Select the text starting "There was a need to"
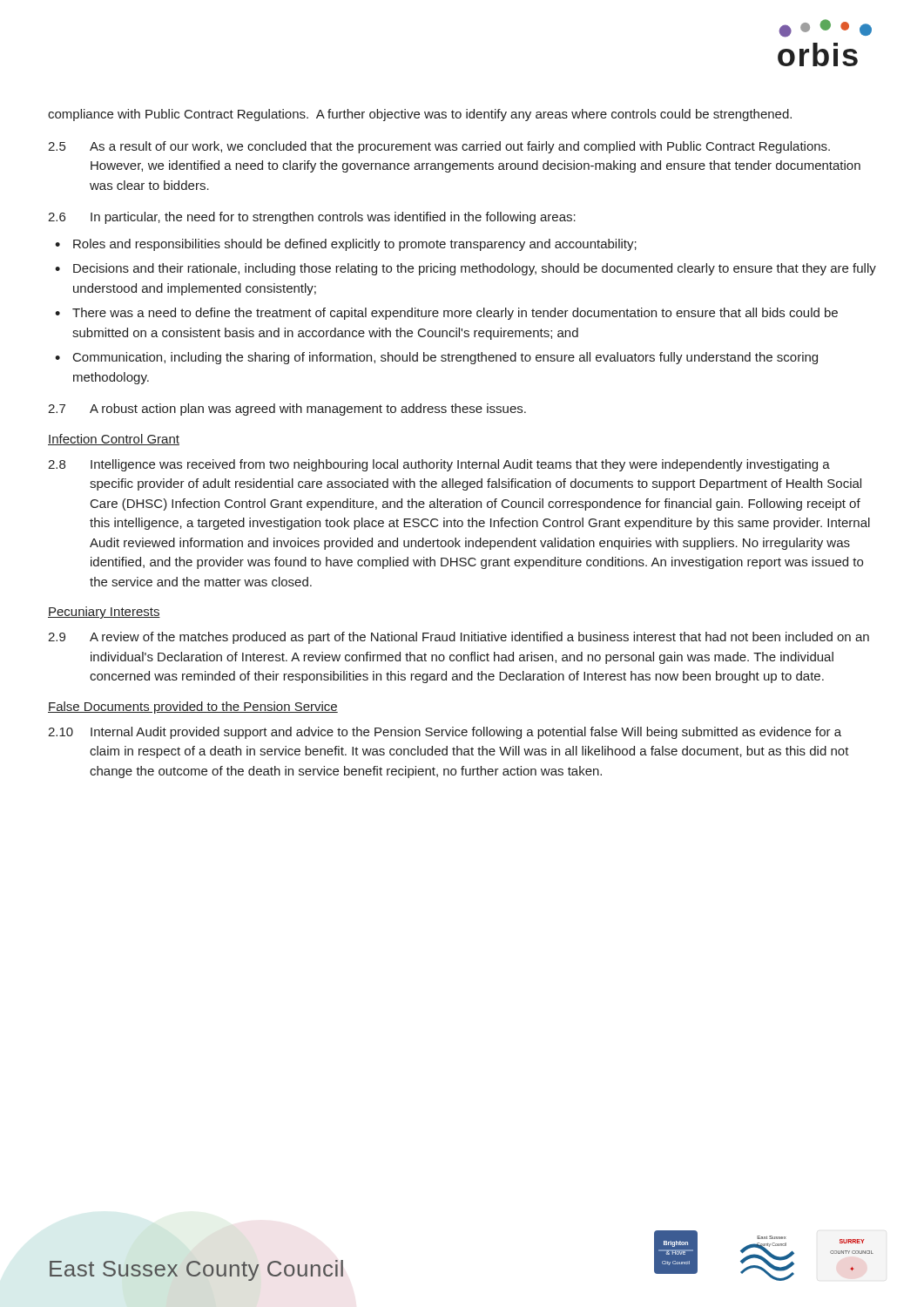924x1307 pixels. 455,322
